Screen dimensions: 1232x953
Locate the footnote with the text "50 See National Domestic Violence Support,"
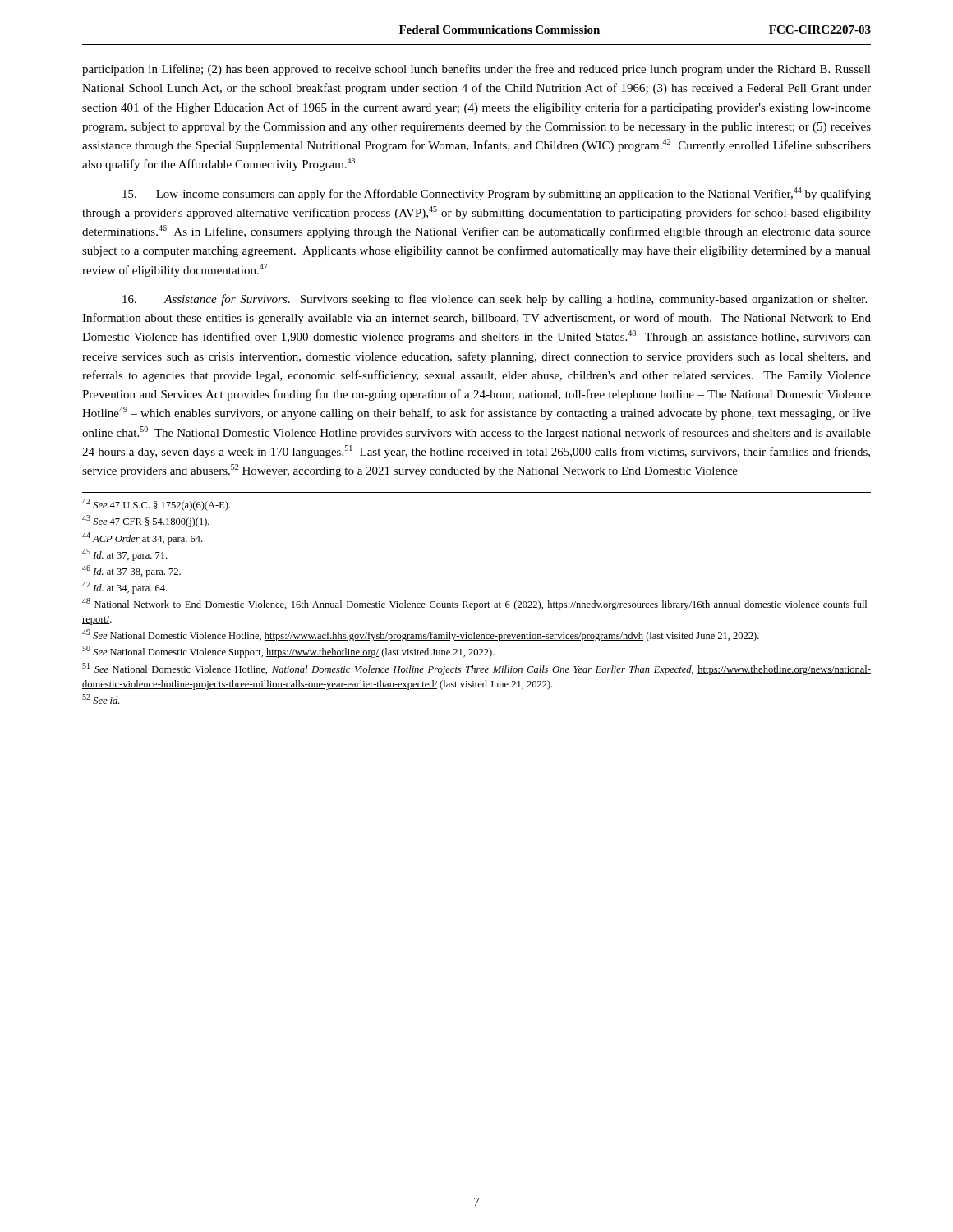pyautogui.click(x=289, y=652)
